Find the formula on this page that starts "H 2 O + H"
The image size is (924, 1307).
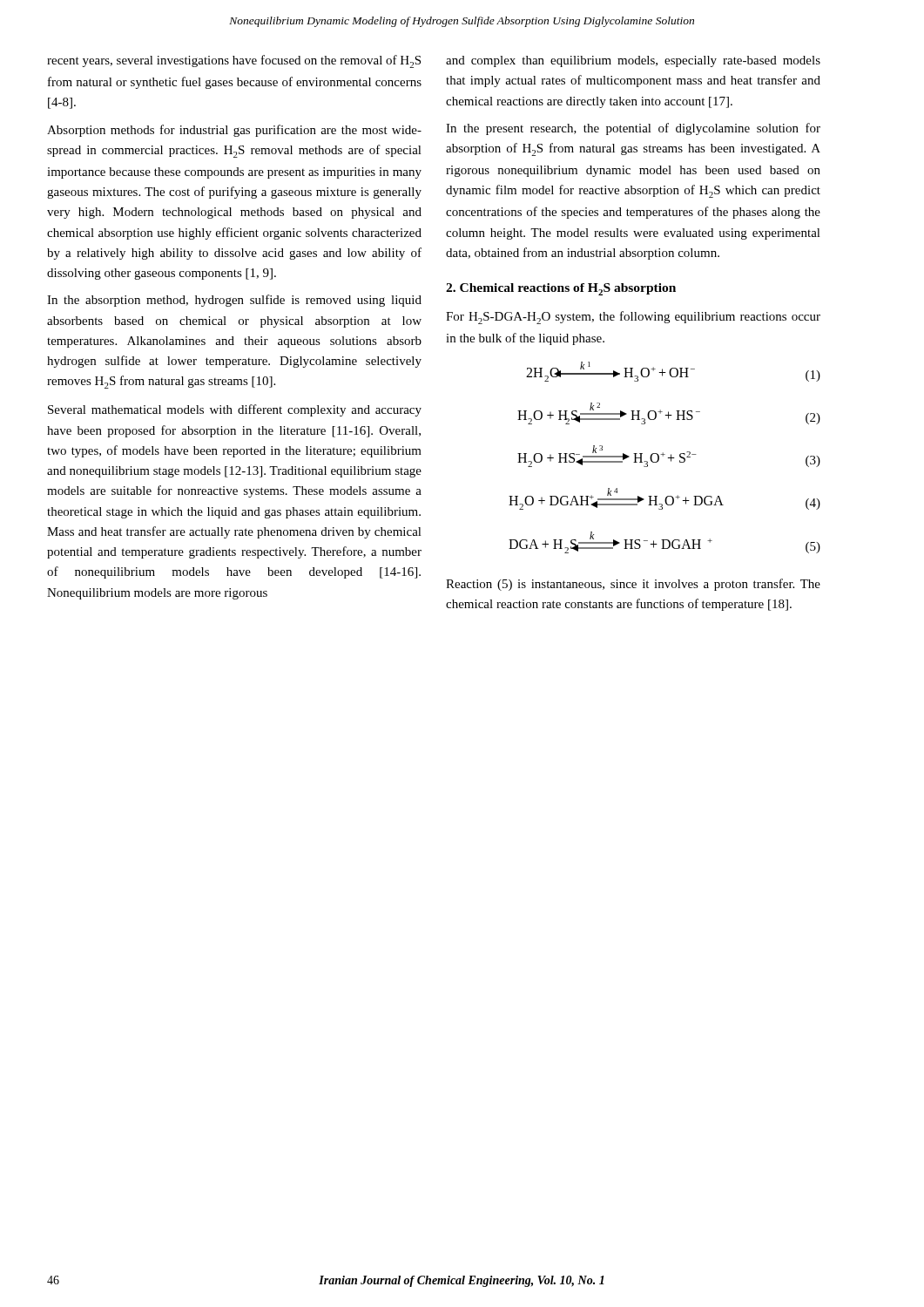(x=637, y=418)
